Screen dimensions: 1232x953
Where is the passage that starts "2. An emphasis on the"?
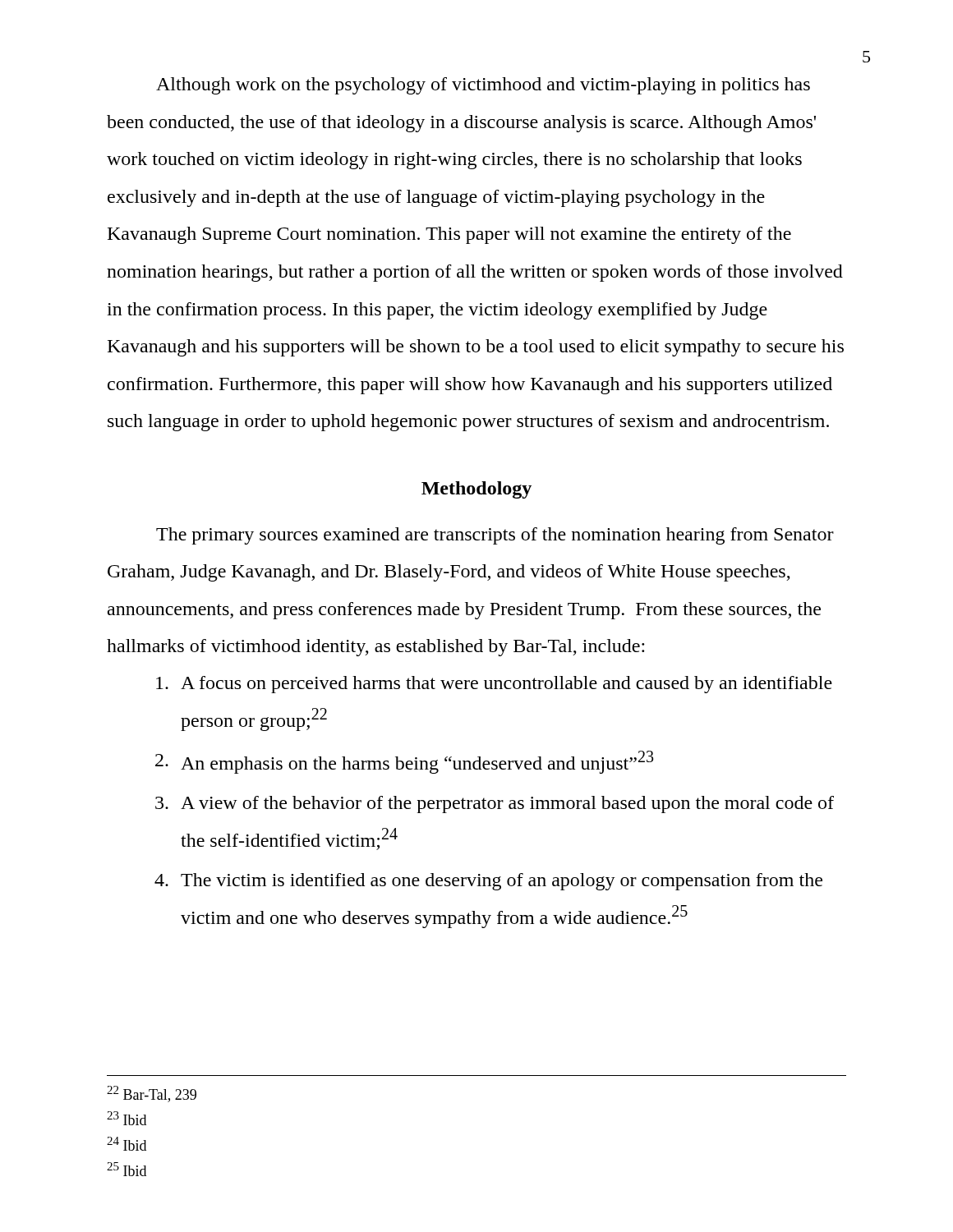pyautogui.click(x=493, y=761)
